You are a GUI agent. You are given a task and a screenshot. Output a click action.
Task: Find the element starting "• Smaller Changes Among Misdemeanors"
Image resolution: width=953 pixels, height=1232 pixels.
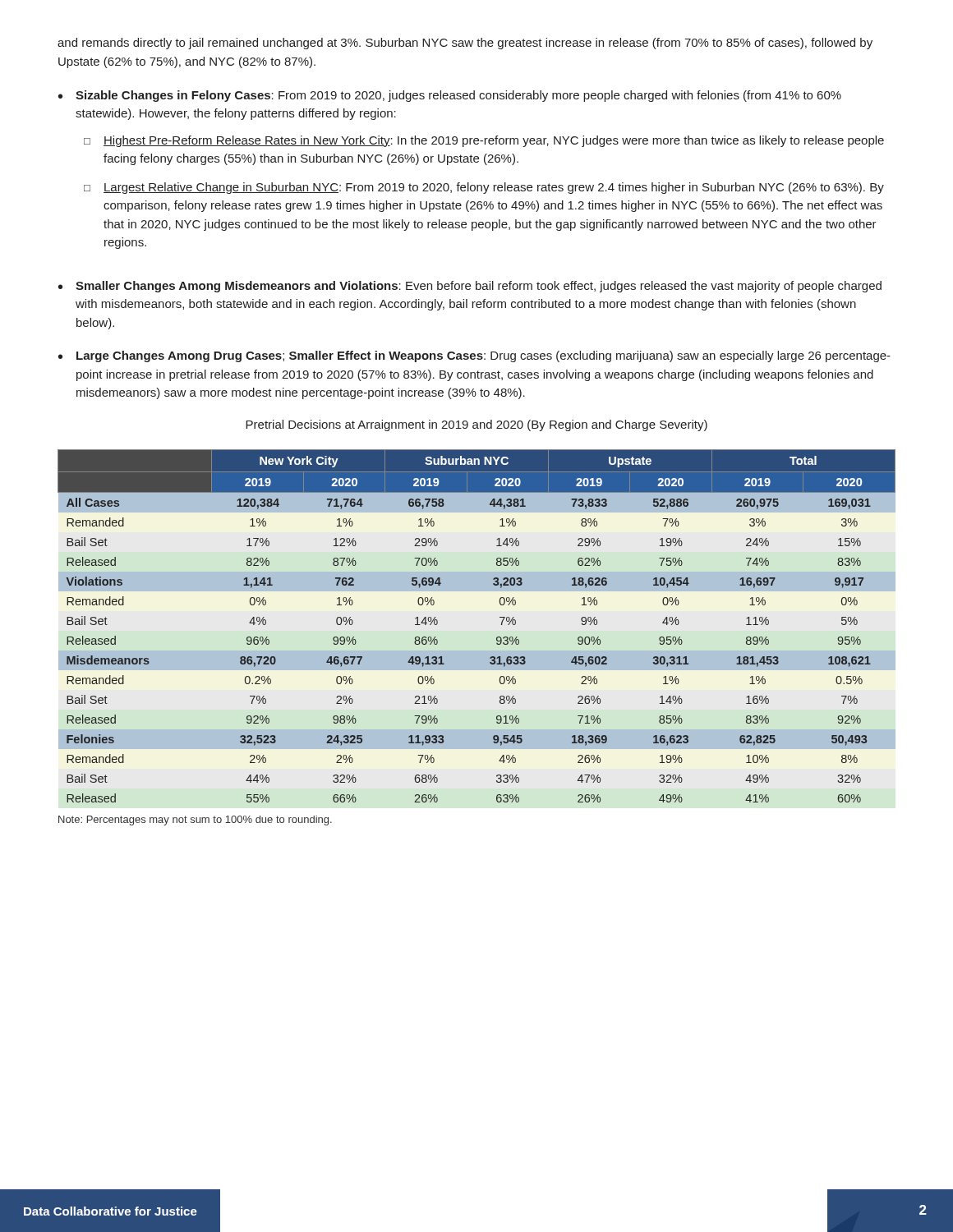[476, 304]
